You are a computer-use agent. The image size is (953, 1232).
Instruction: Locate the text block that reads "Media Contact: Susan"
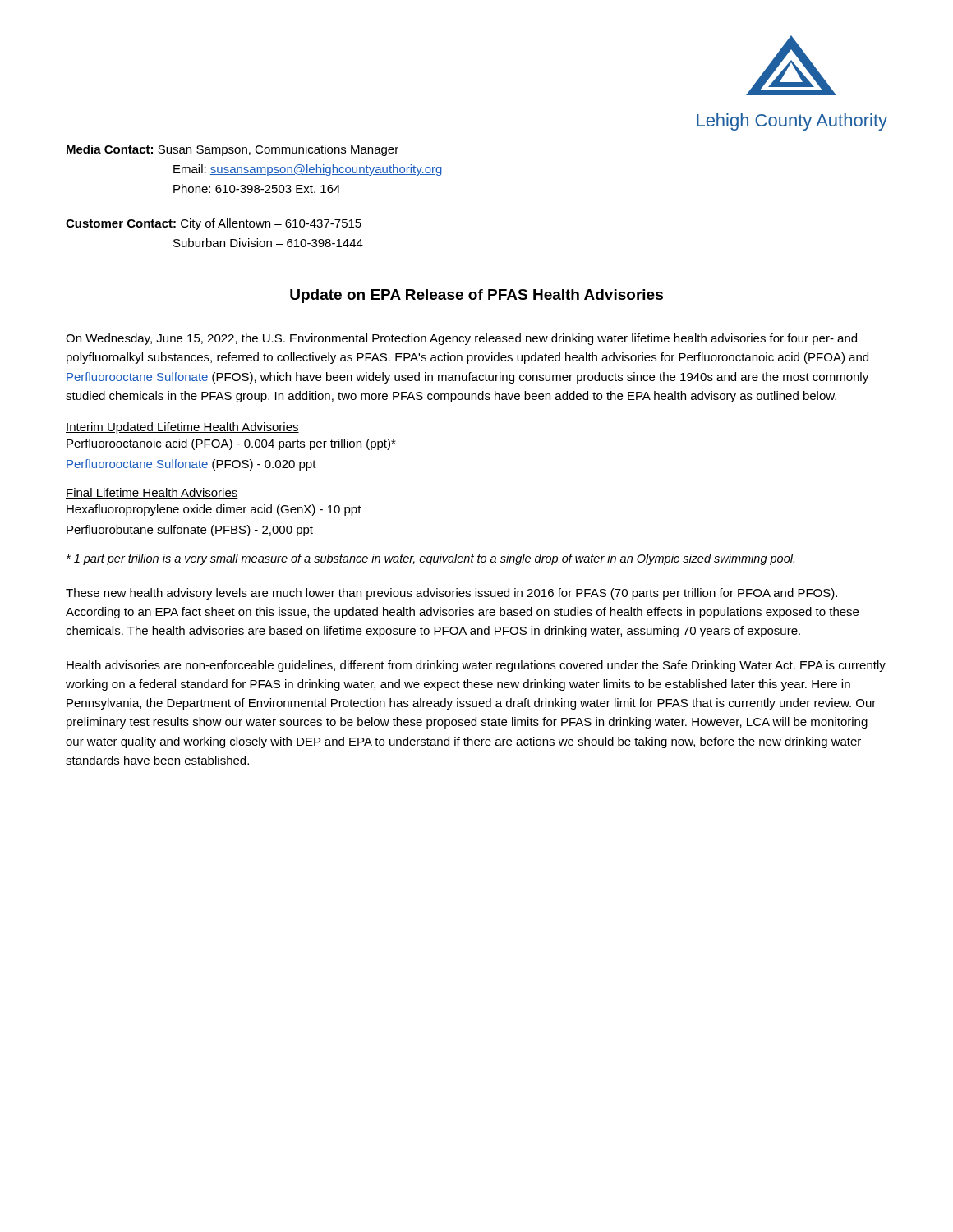pyautogui.click(x=254, y=169)
